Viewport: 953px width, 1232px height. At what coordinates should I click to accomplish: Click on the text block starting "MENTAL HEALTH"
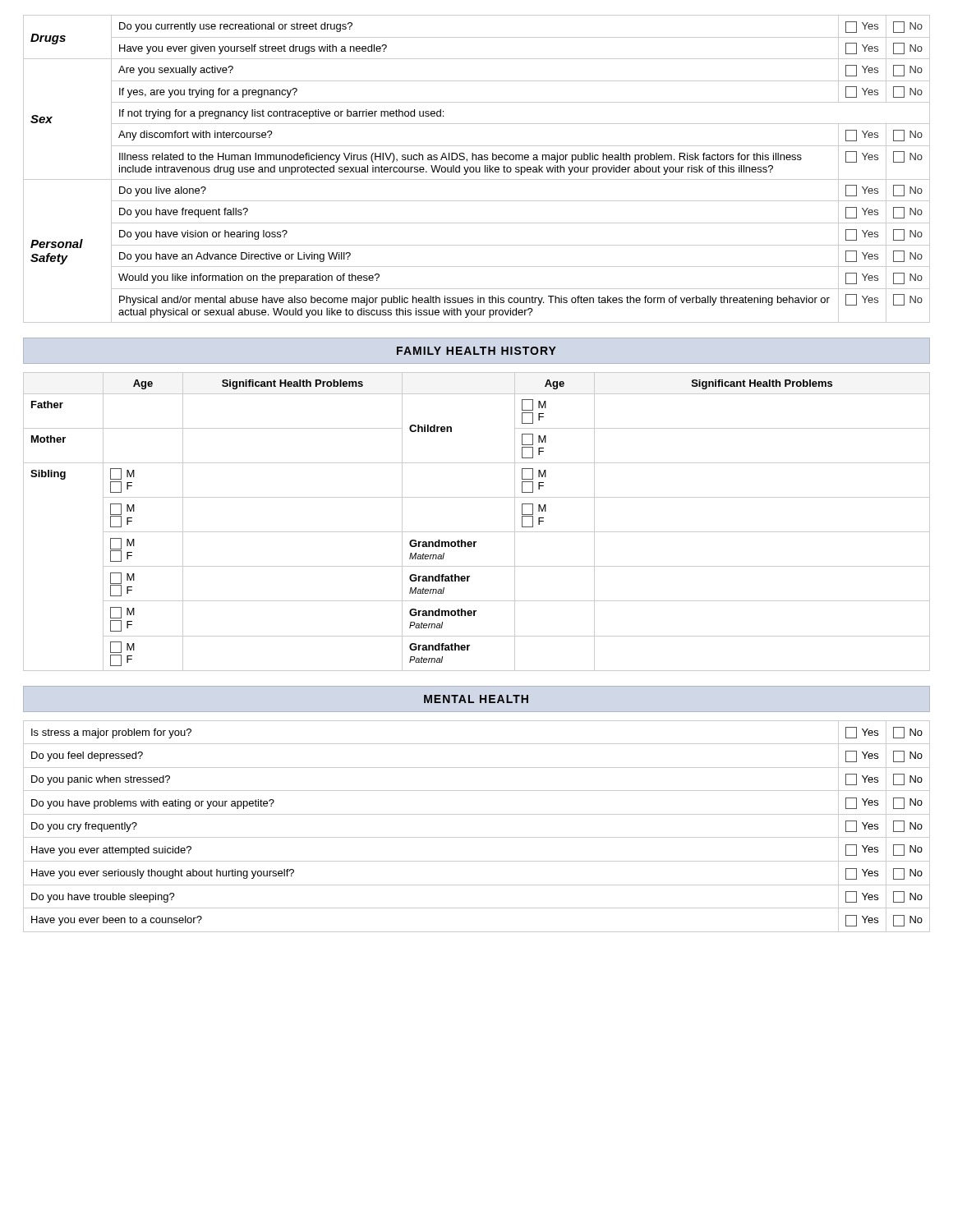click(476, 699)
